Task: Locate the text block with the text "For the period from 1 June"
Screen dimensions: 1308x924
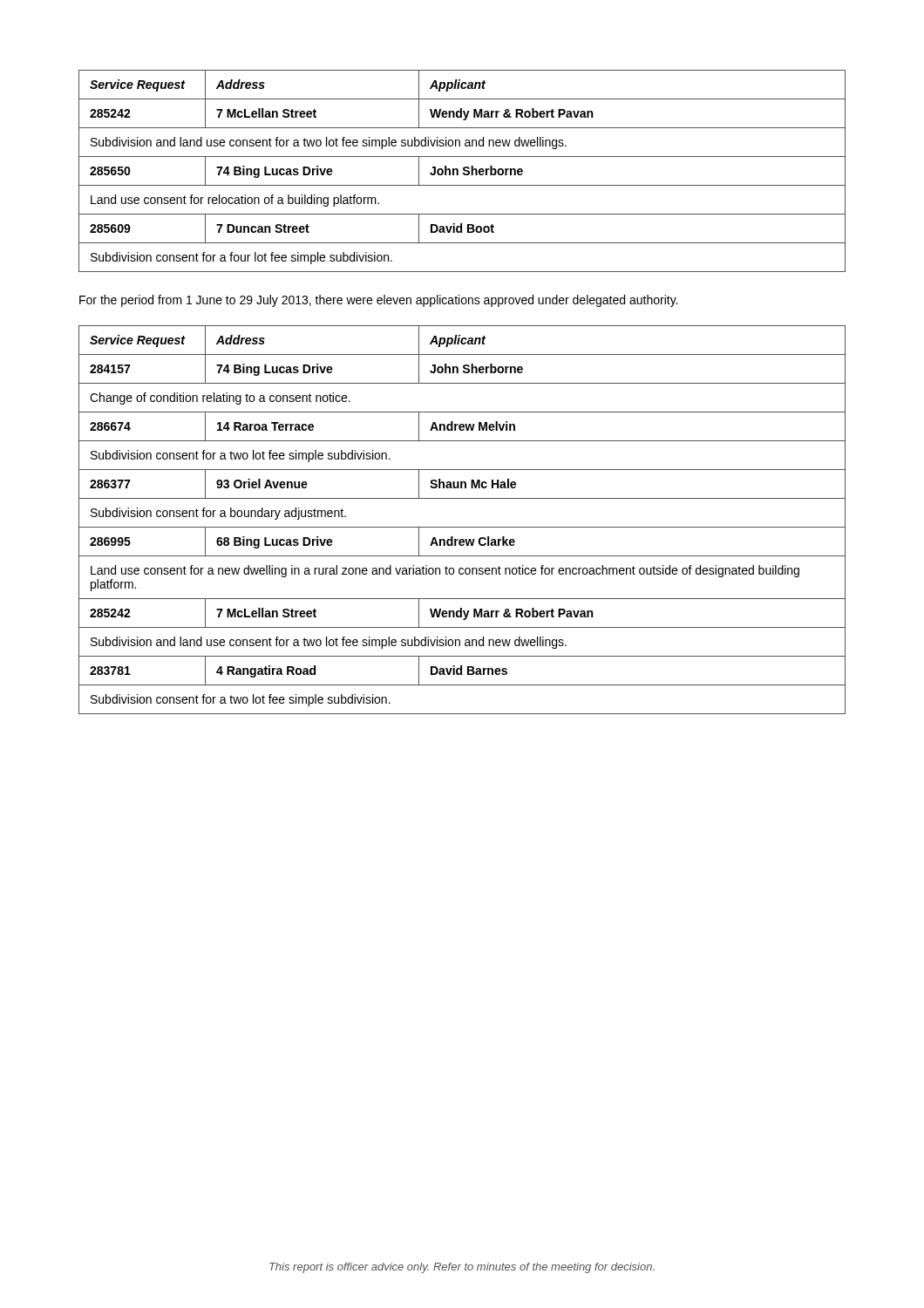Action: tap(379, 300)
